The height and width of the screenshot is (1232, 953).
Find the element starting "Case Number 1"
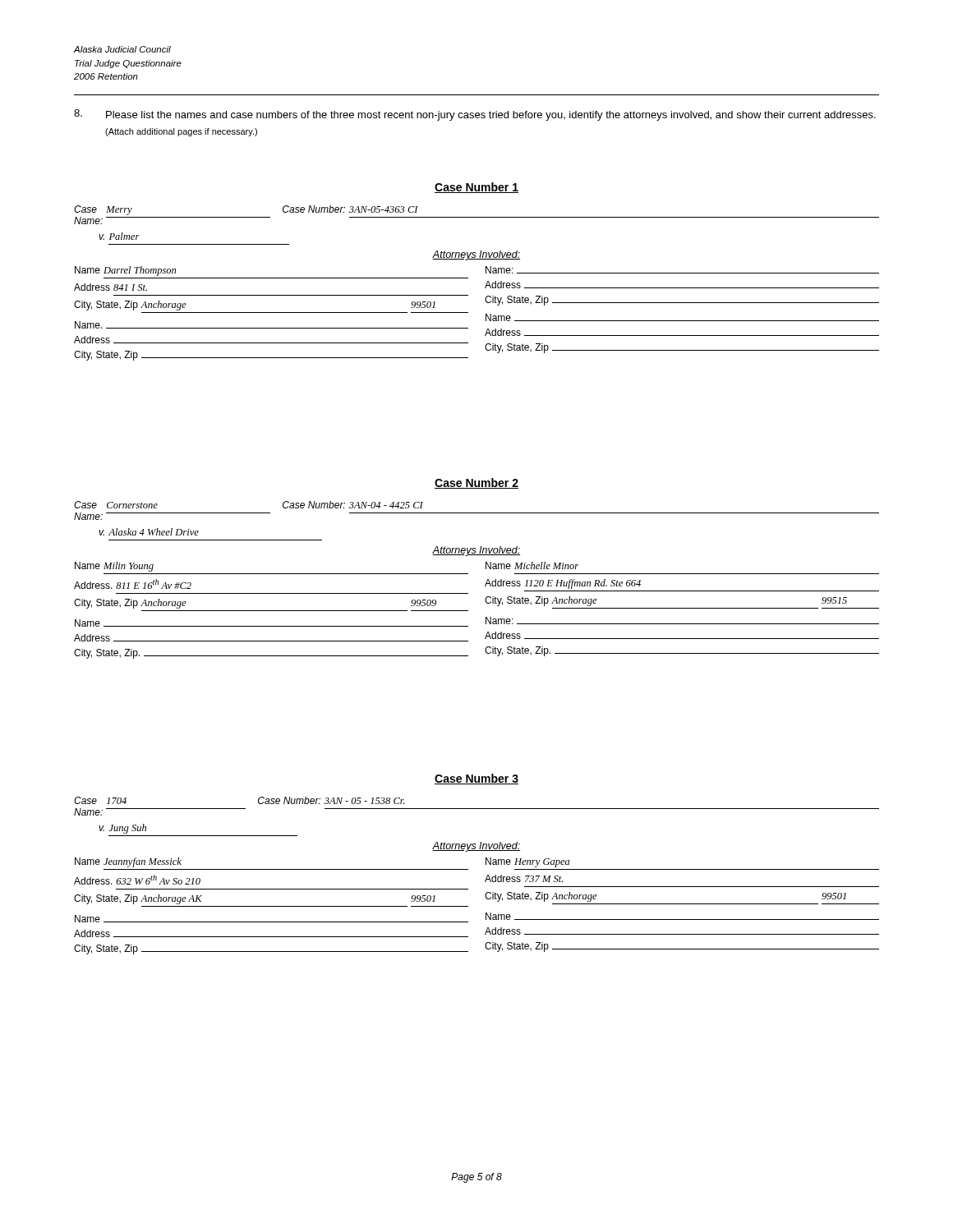(x=476, y=187)
